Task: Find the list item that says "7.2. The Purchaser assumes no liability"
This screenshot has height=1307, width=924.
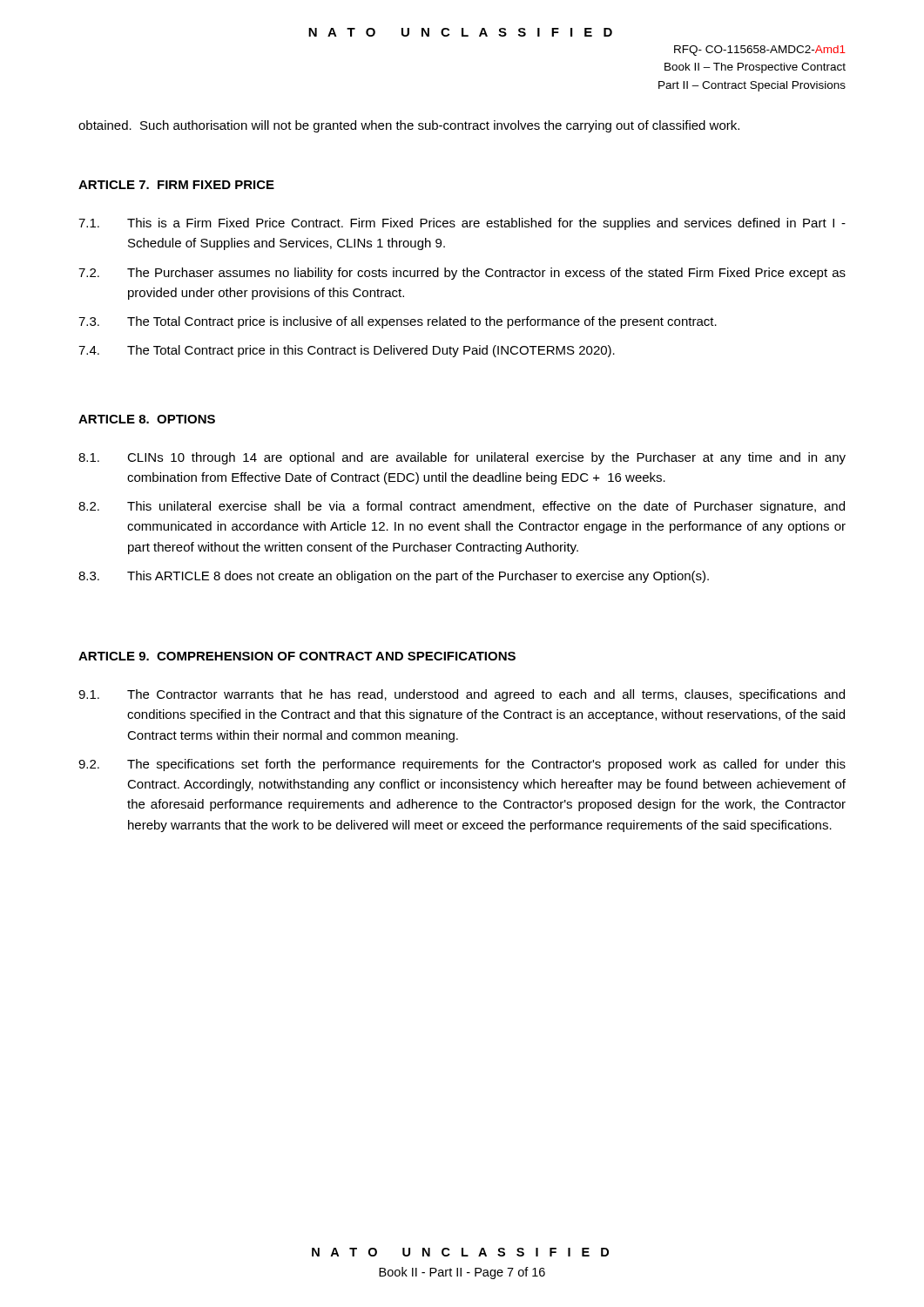Action: pyautogui.click(x=462, y=282)
